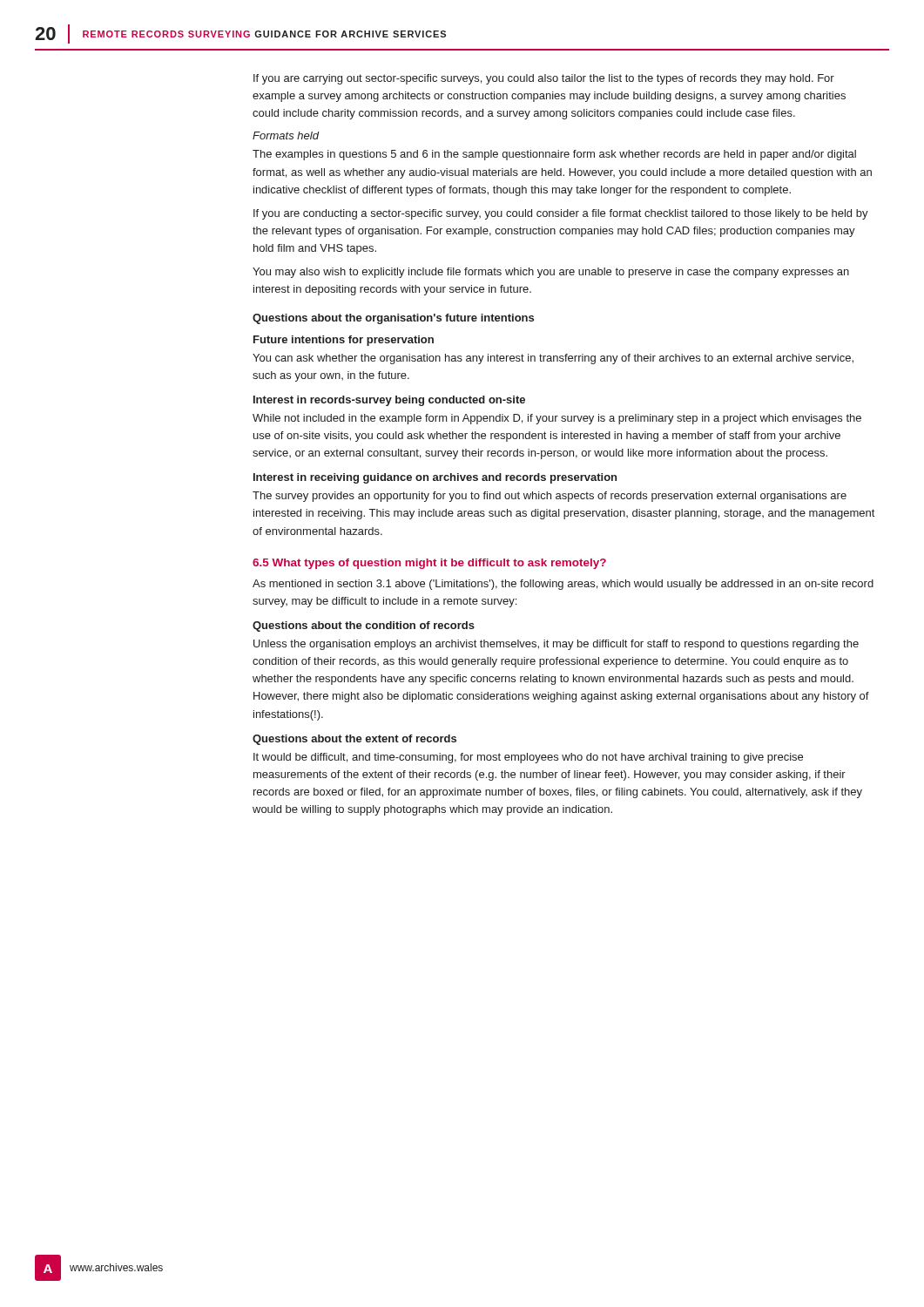Where is the section header that starts "6.5 What types of question"?
The width and height of the screenshot is (924, 1307).
click(564, 562)
